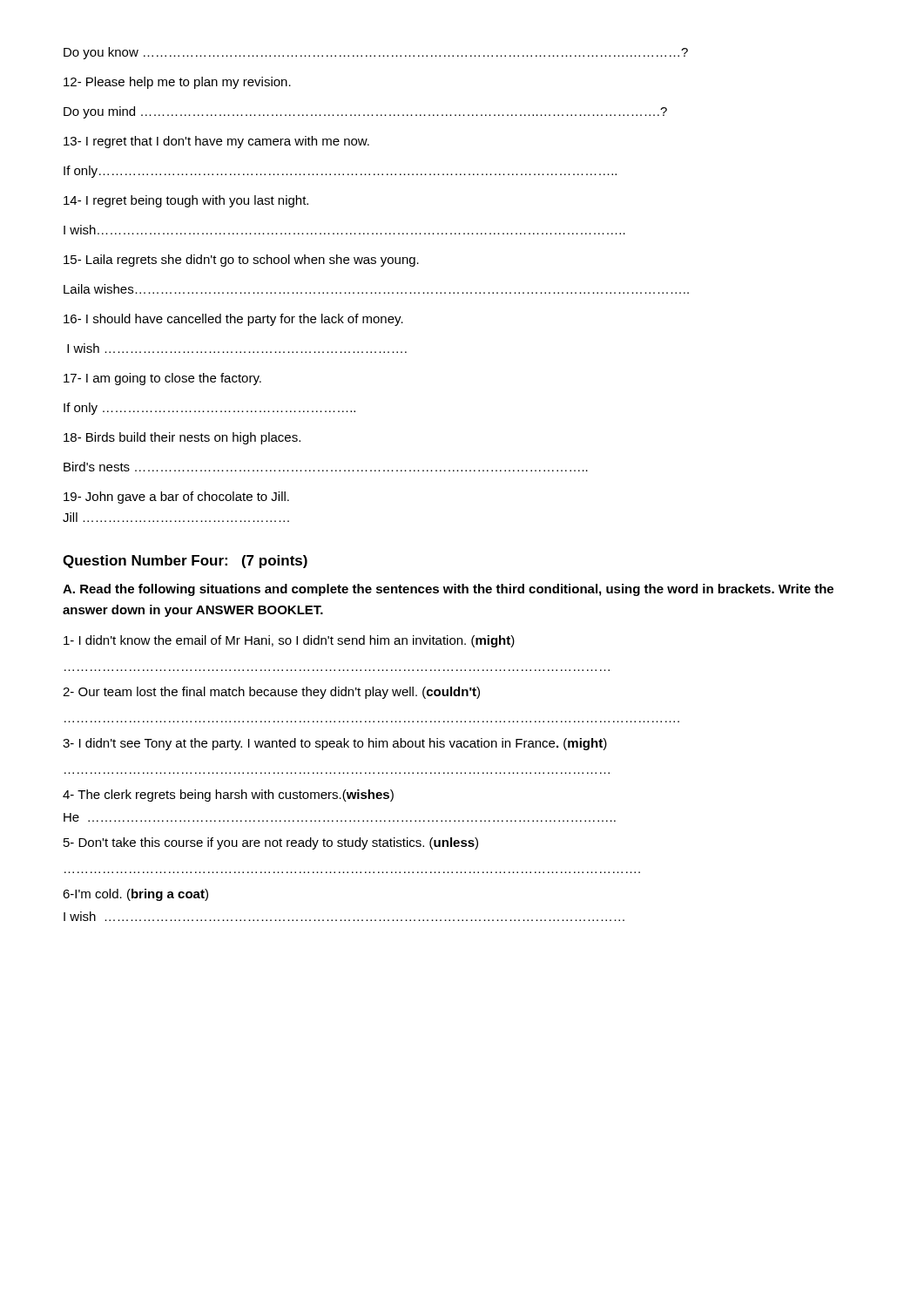Select the list item containing "14- I regret being tough with you last"

pos(186,200)
